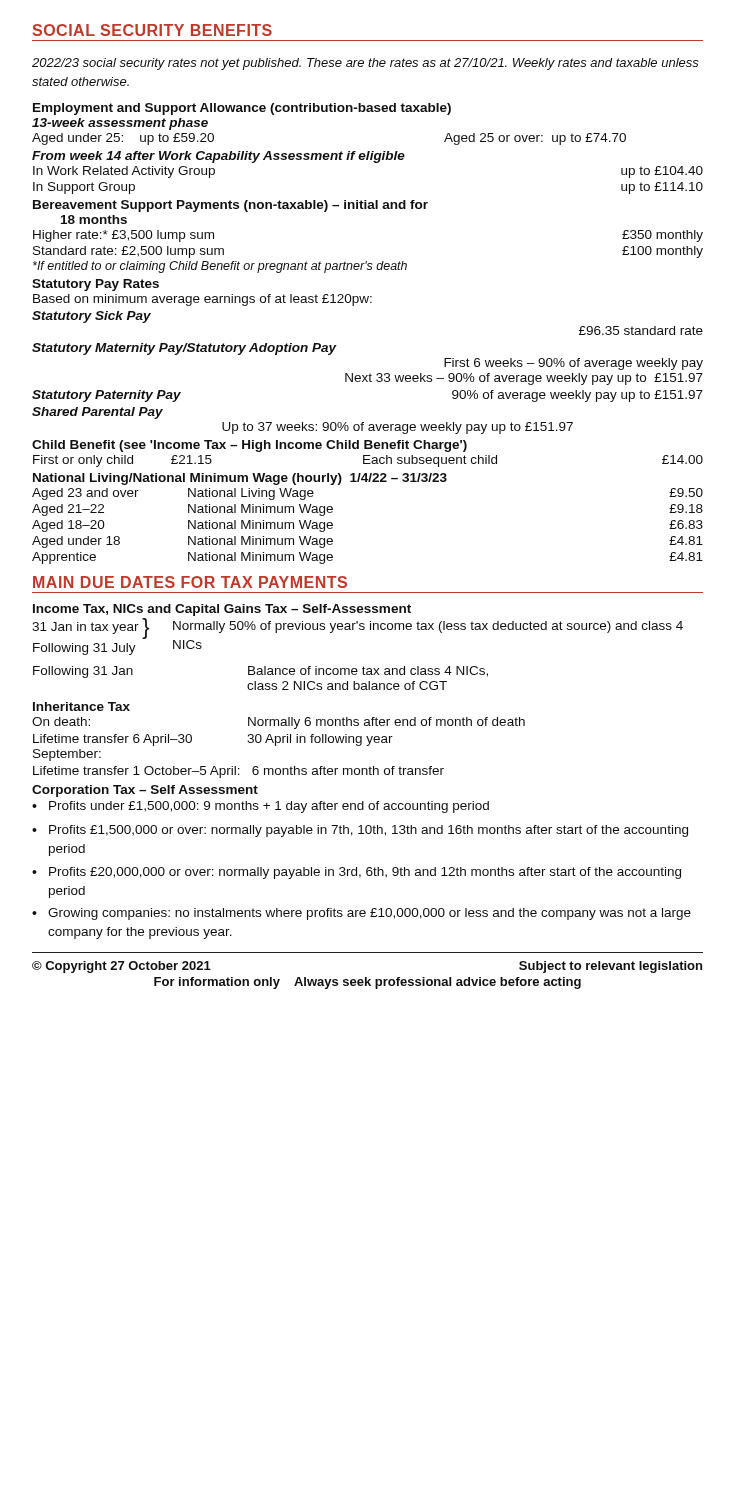This screenshot has width=735, height=1500.
Task: Where is the section header that starts "National Living/National Minimum"?
Action: point(240,477)
